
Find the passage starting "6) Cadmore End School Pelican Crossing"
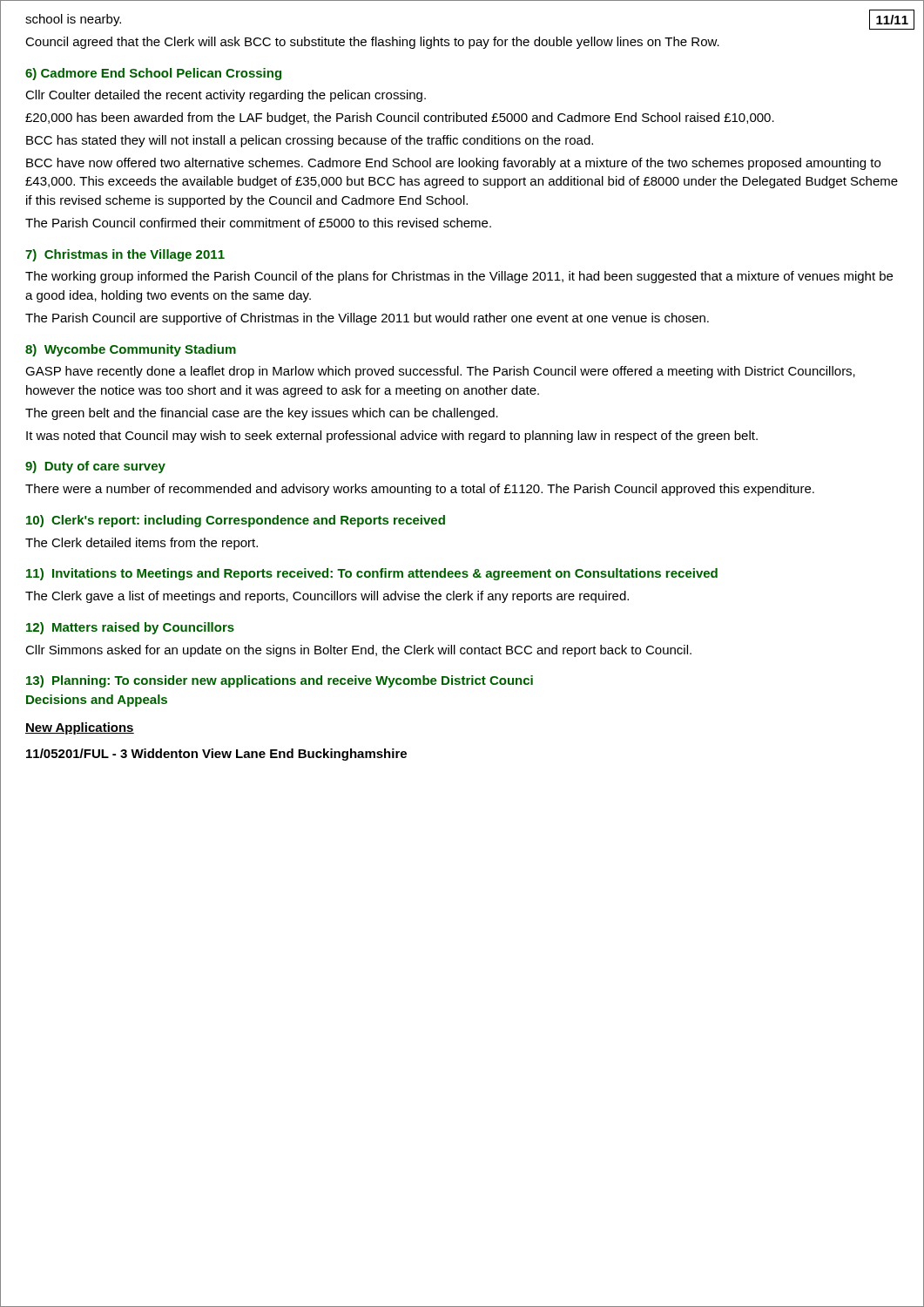point(154,72)
